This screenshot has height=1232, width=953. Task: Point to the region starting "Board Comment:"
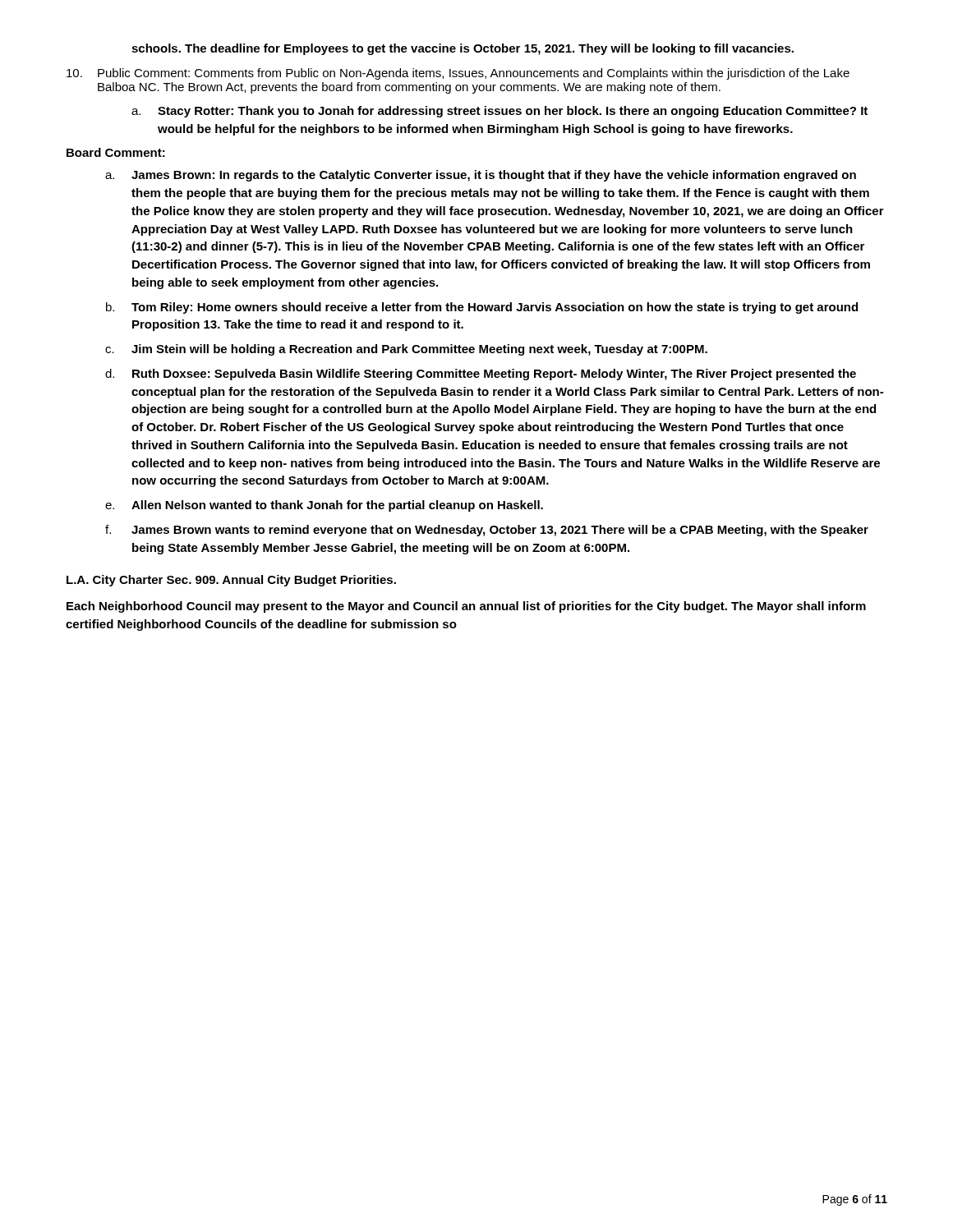tap(116, 153)
